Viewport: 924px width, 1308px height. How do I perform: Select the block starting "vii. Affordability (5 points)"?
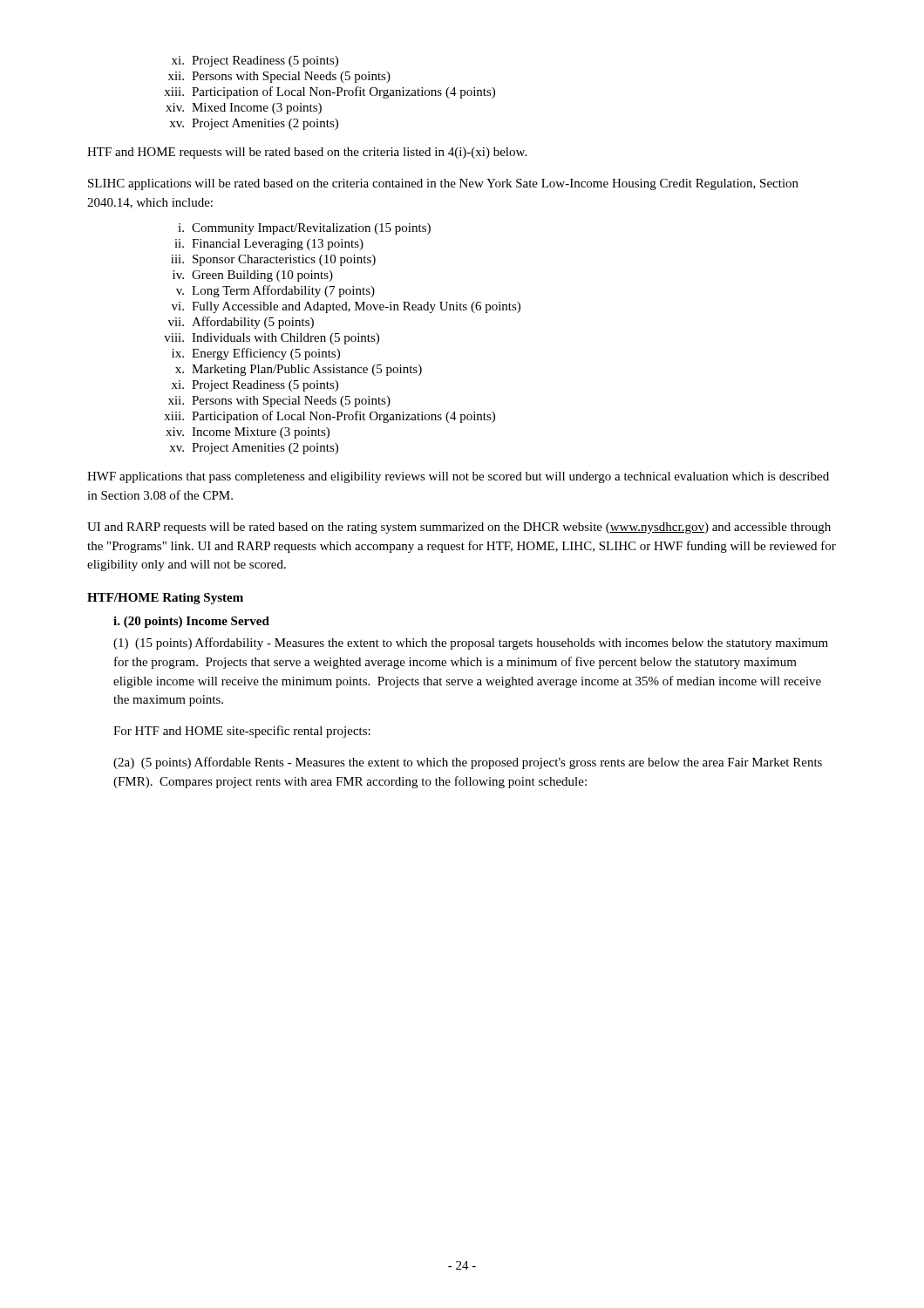488,322
